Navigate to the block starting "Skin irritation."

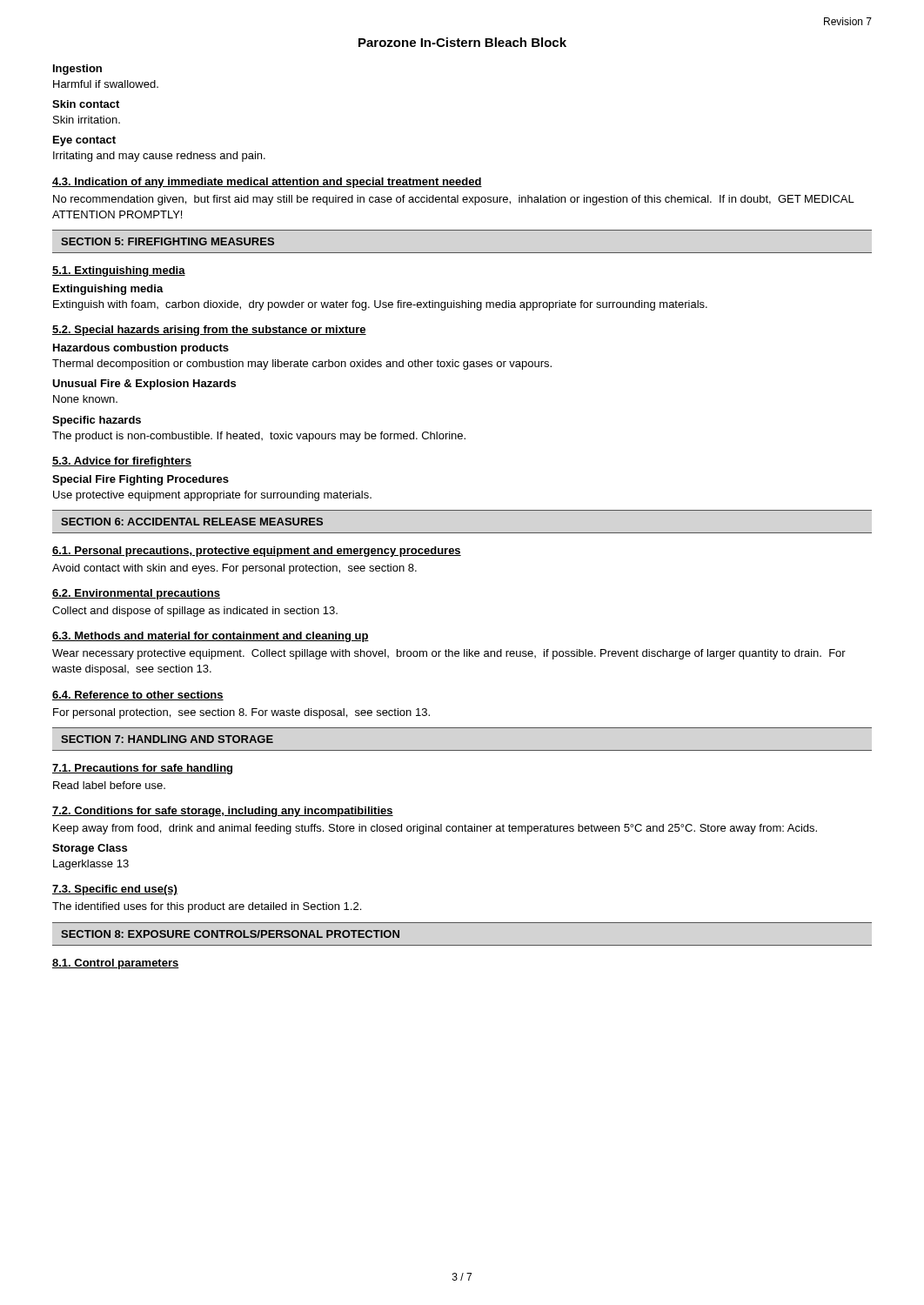86,120
